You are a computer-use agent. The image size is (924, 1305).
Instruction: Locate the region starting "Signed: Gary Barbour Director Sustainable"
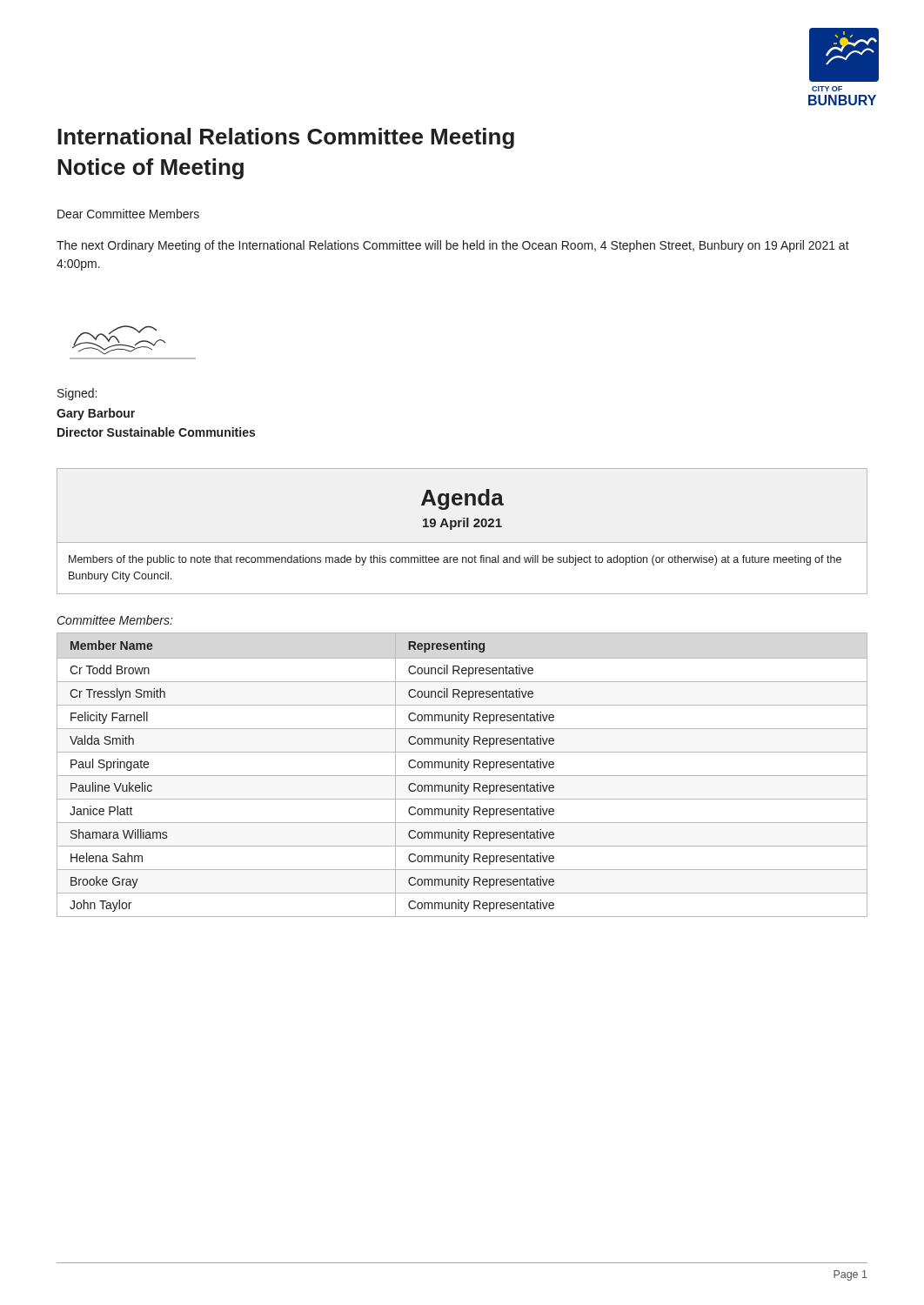coord(77,394)
